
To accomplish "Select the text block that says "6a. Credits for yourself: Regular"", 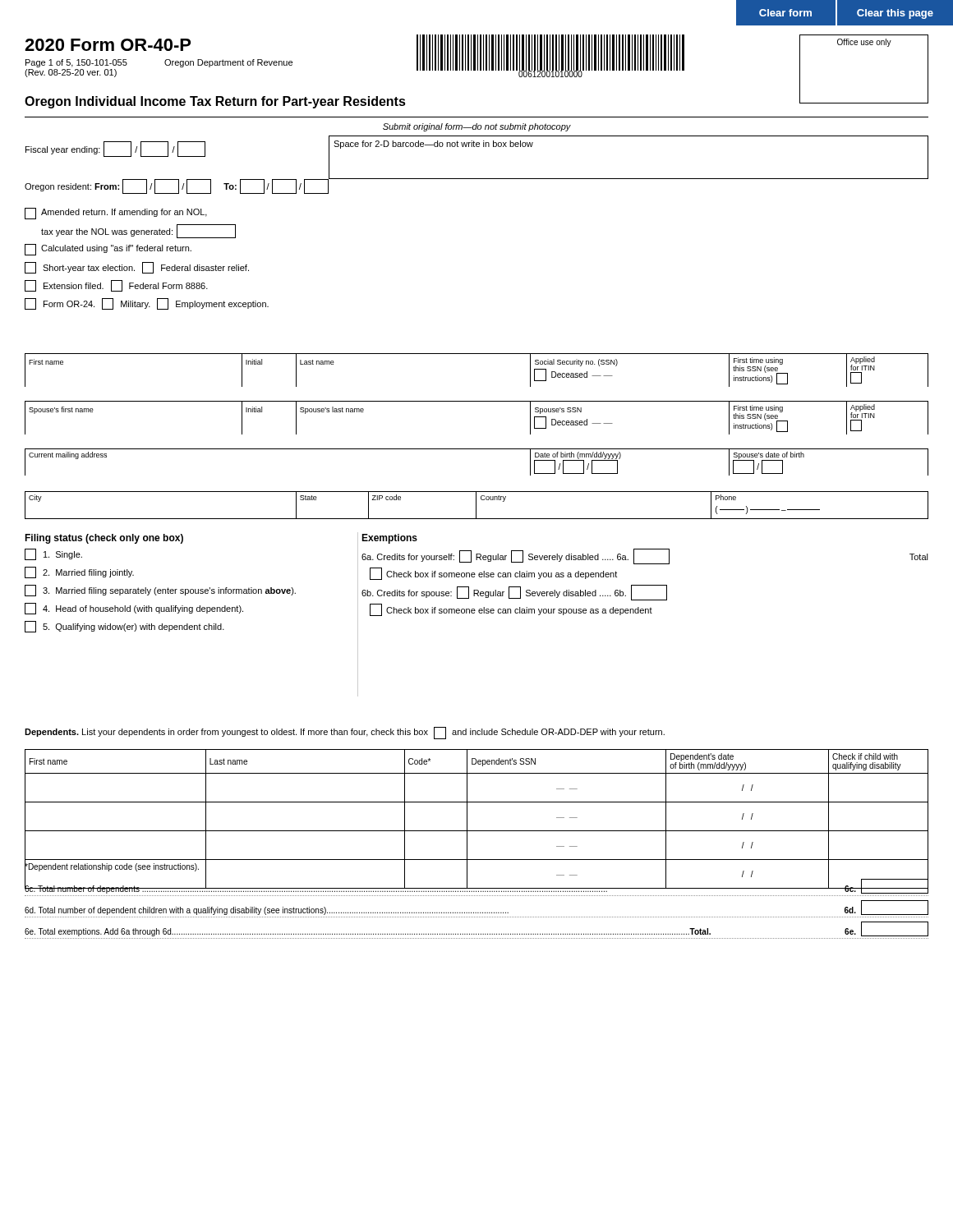I will click(645, 556).
